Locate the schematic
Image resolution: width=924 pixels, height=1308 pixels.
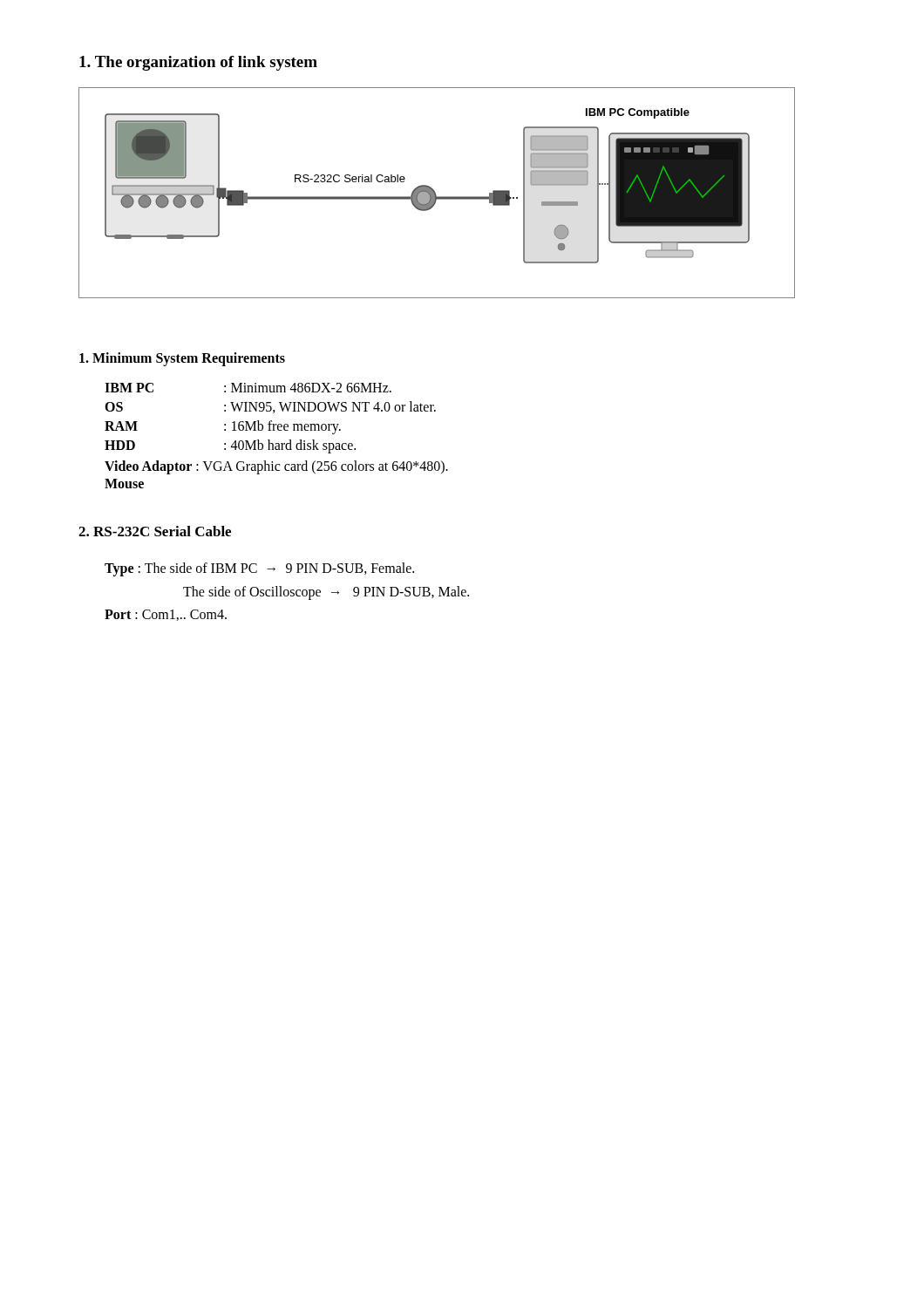[458, 193]
